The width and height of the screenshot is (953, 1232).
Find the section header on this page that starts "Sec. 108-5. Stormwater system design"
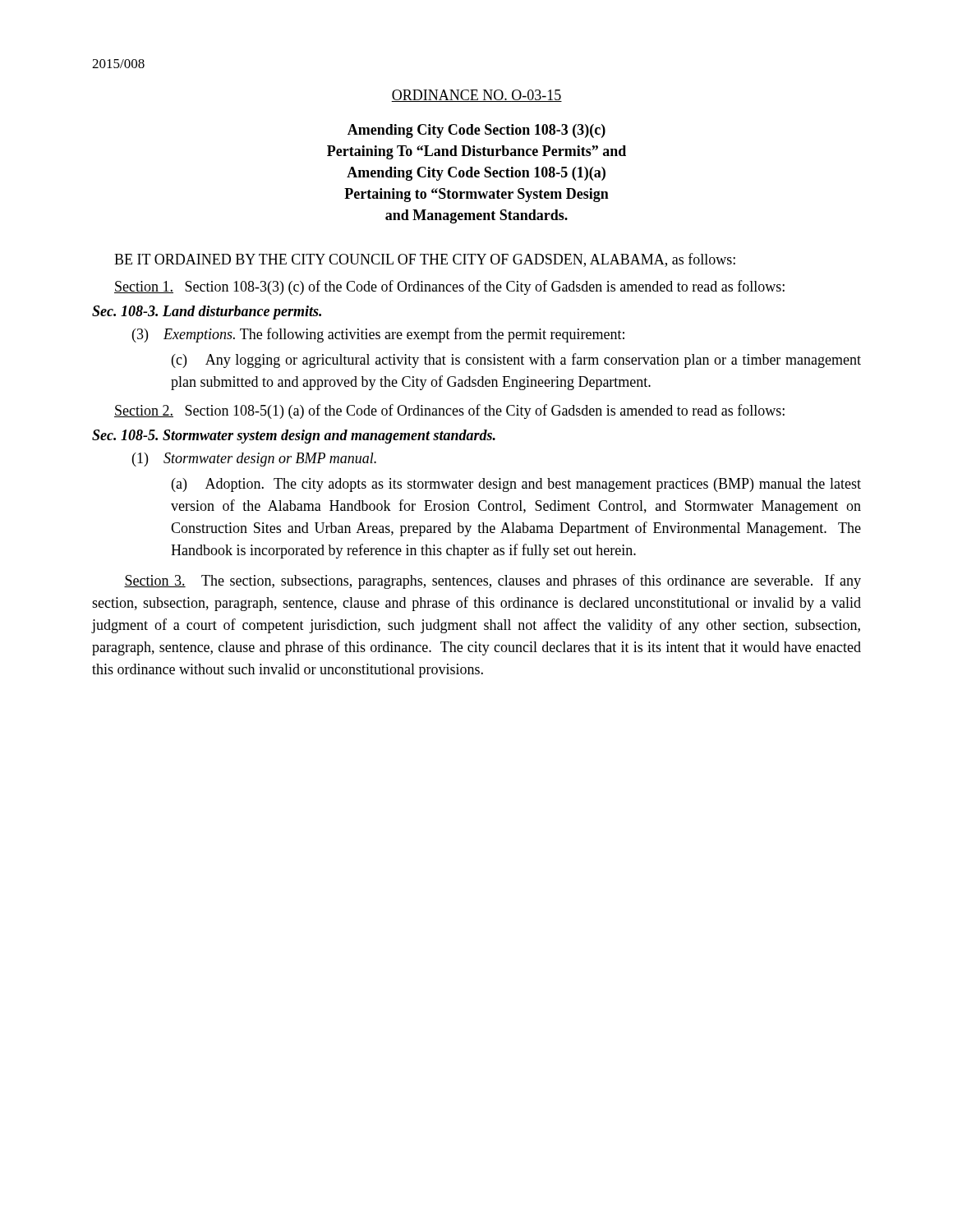pos(294,436)
